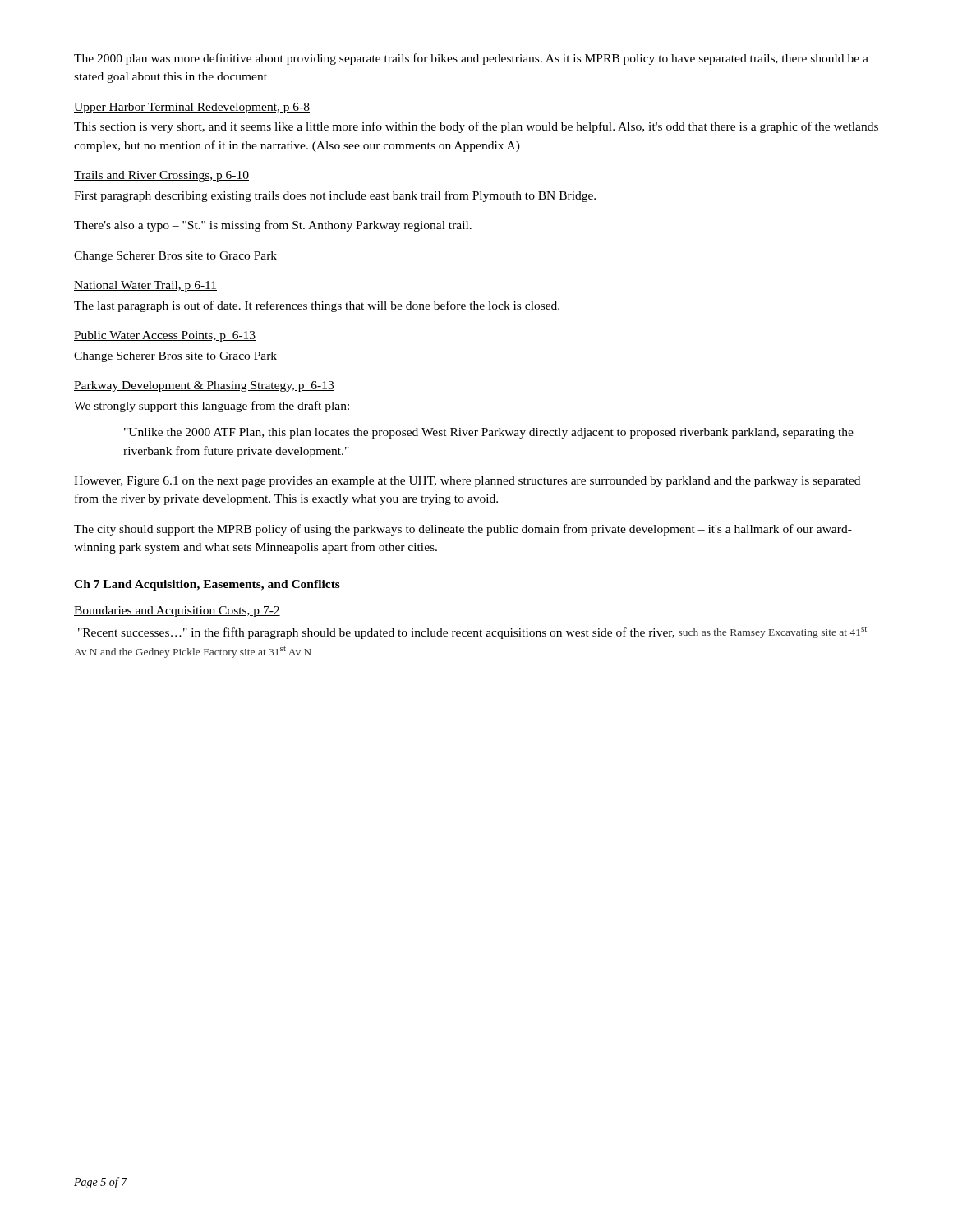Click on the text block containing "However, Figure 6.1"
This screenshot has height=1232, width=953.
point(467,489)
